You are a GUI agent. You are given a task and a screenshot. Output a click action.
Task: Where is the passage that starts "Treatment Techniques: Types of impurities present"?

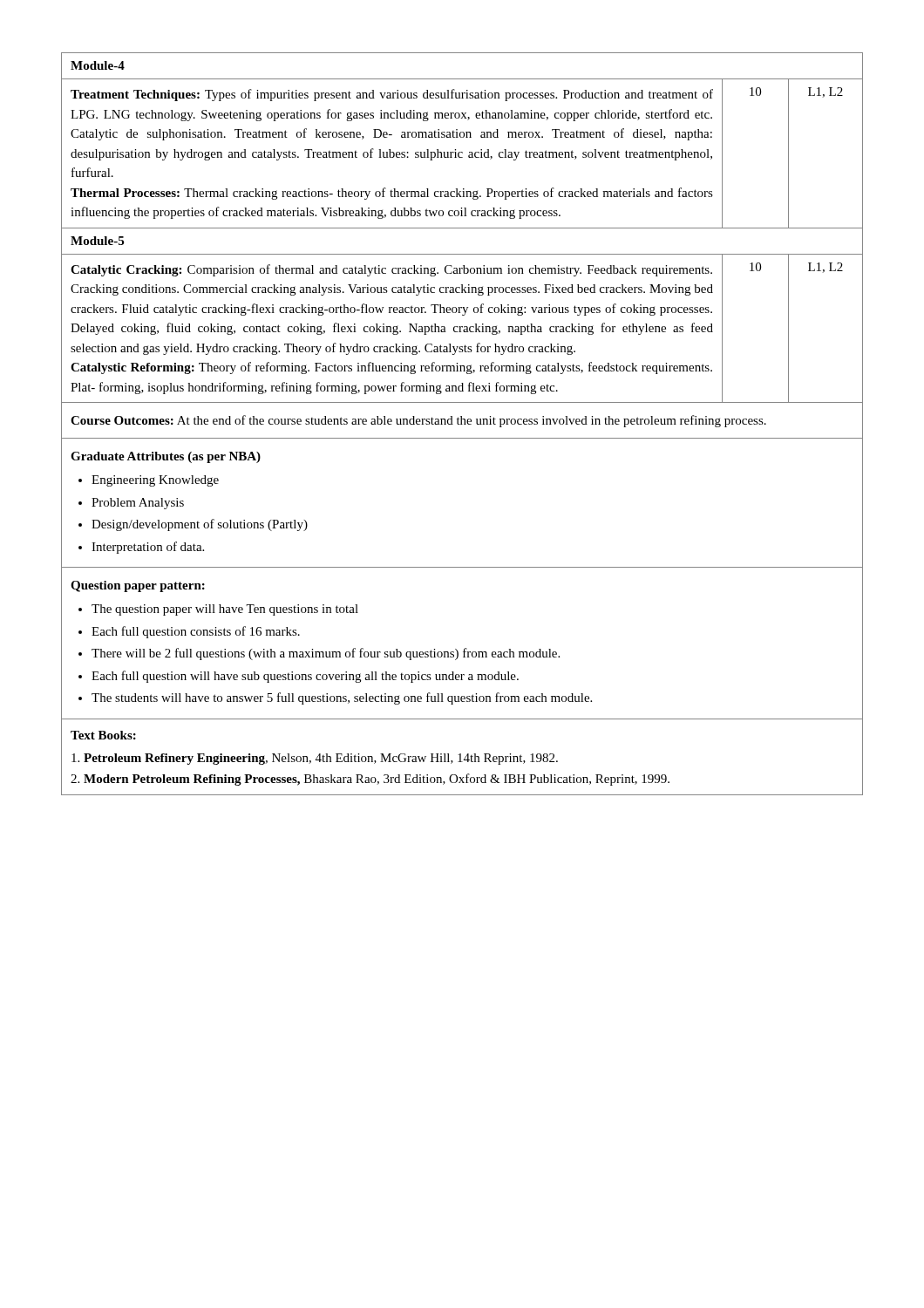(x=392, y=153)
